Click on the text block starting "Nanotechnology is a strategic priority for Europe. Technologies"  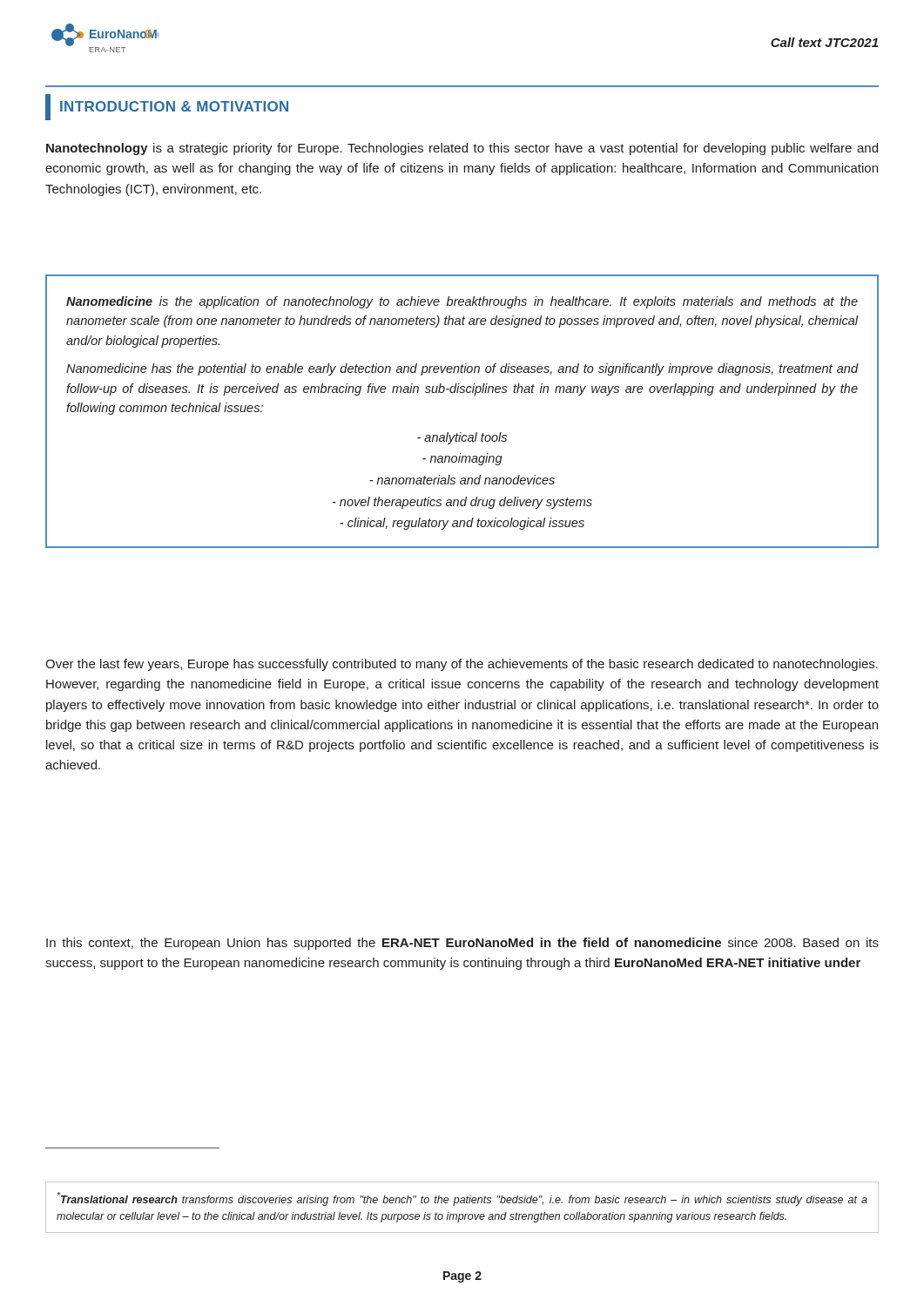tap(462, 168)
